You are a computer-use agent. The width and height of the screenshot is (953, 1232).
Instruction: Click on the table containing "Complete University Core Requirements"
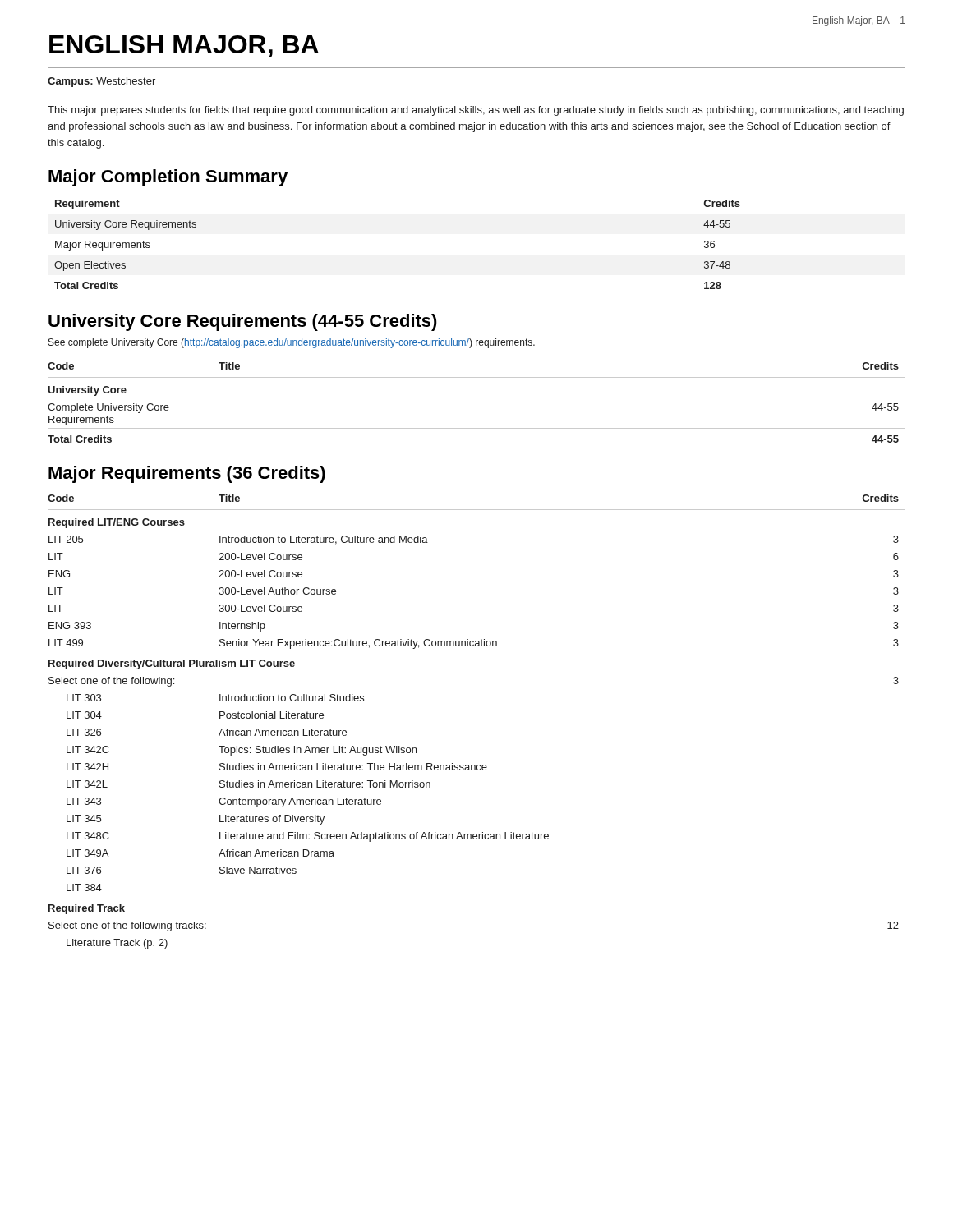click(x=476, y=402)
